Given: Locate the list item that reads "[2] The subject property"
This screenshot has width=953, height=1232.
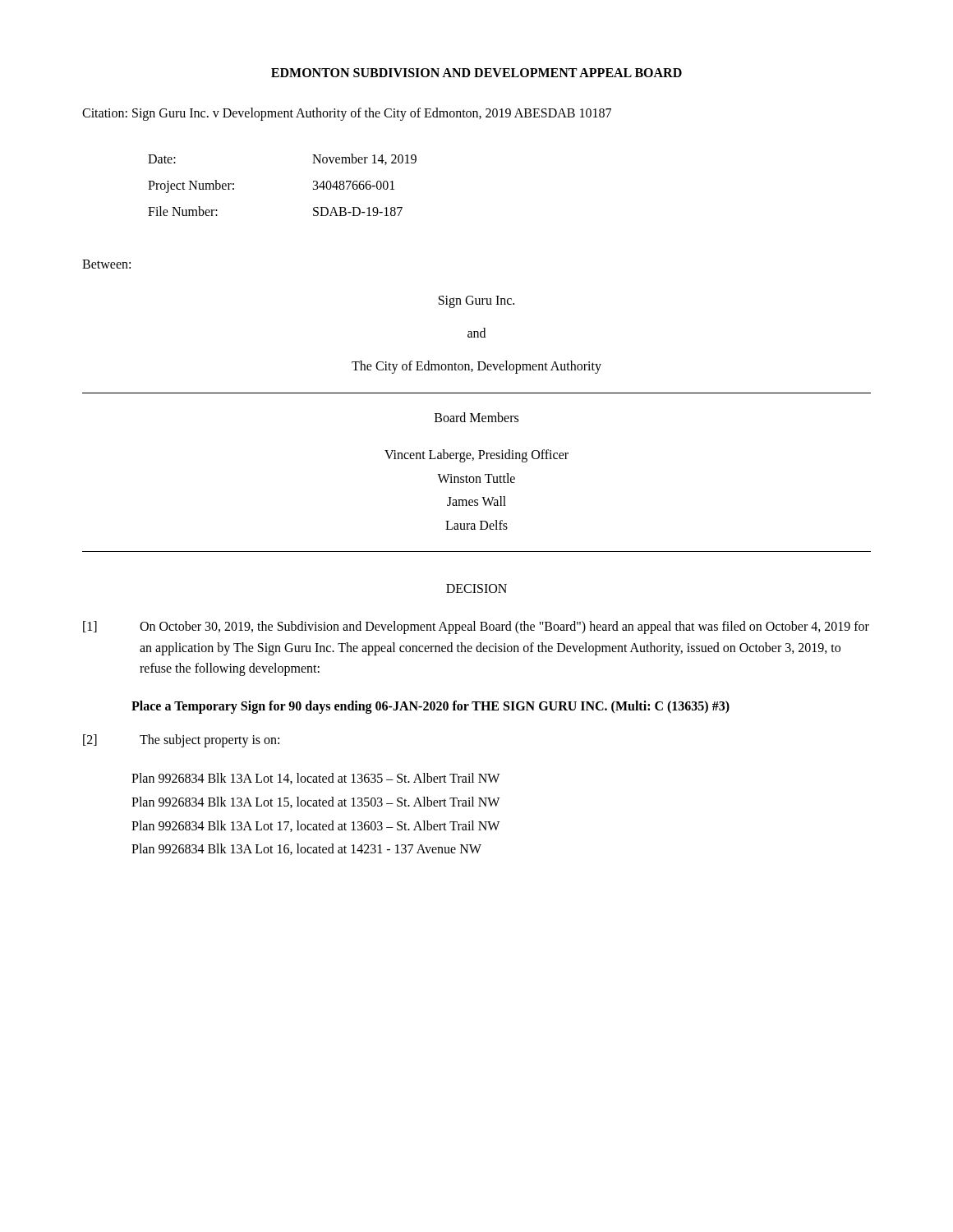Looking at the screenshot, I should click(181, 741).
